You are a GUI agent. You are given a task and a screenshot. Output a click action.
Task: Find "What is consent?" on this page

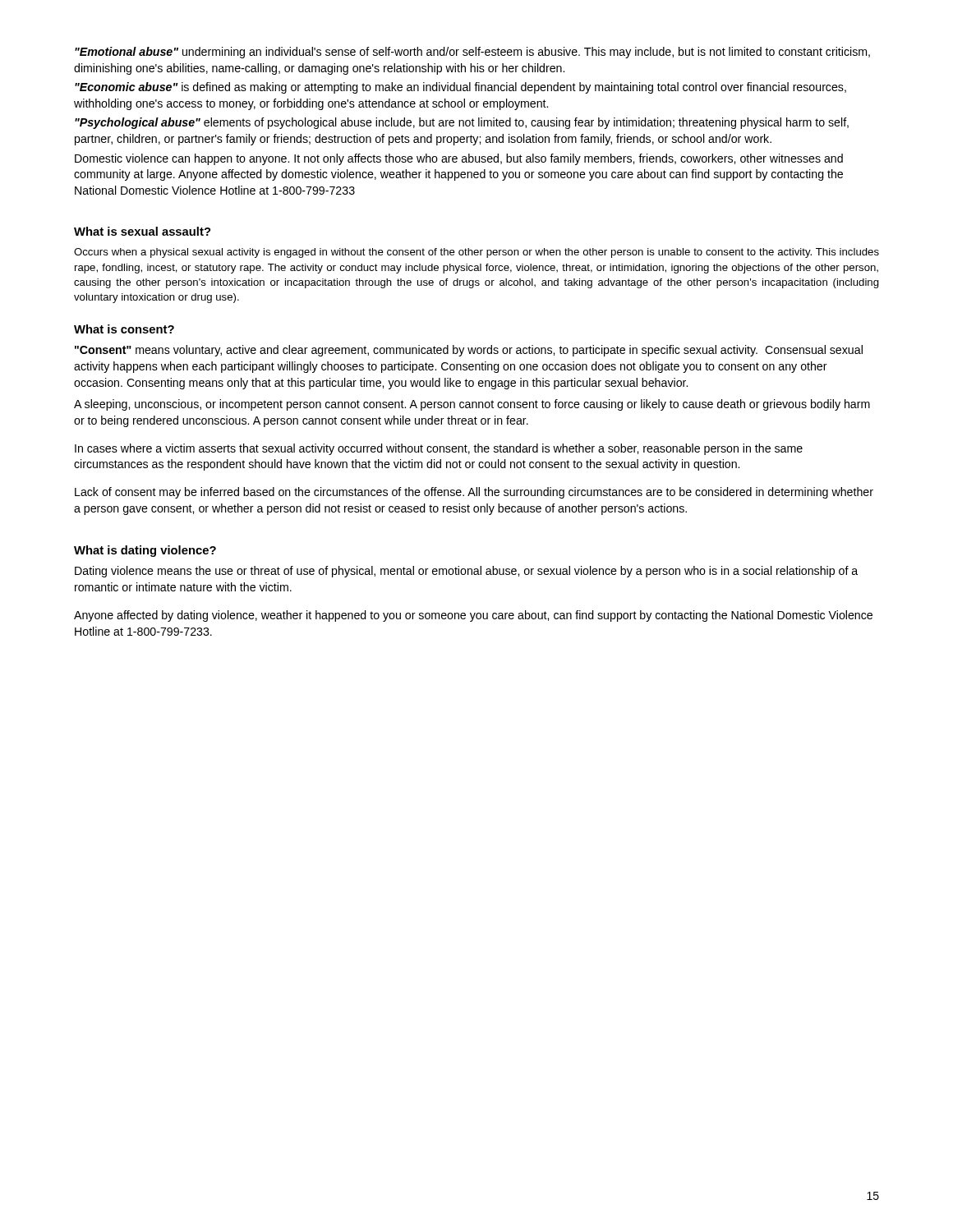tap(124, 329)
